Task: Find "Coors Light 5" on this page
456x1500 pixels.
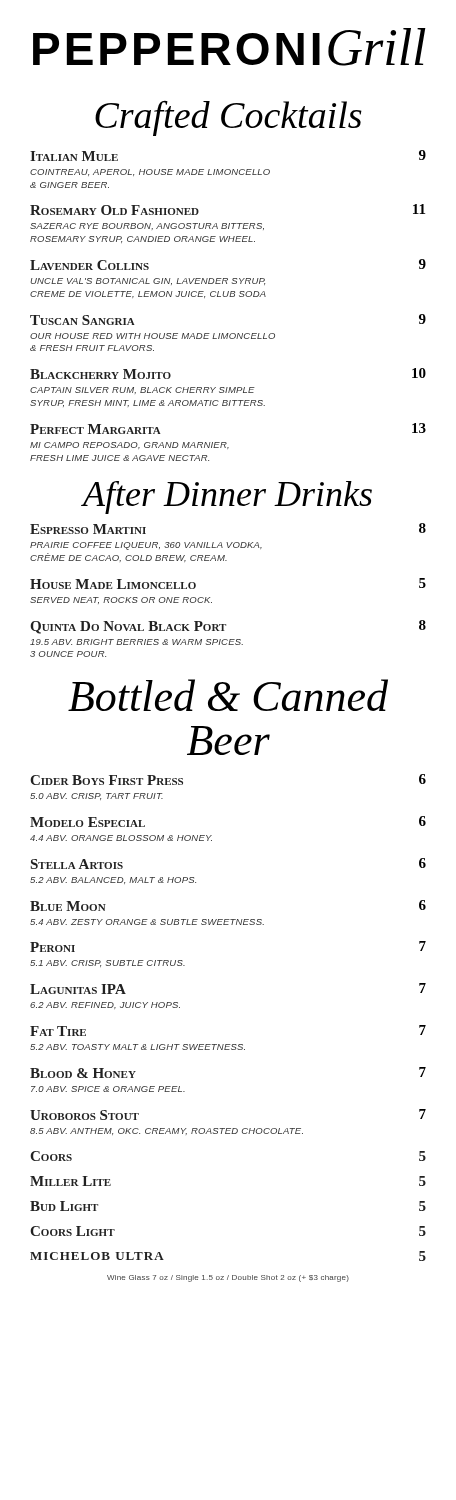Action: coord(80,1230)
